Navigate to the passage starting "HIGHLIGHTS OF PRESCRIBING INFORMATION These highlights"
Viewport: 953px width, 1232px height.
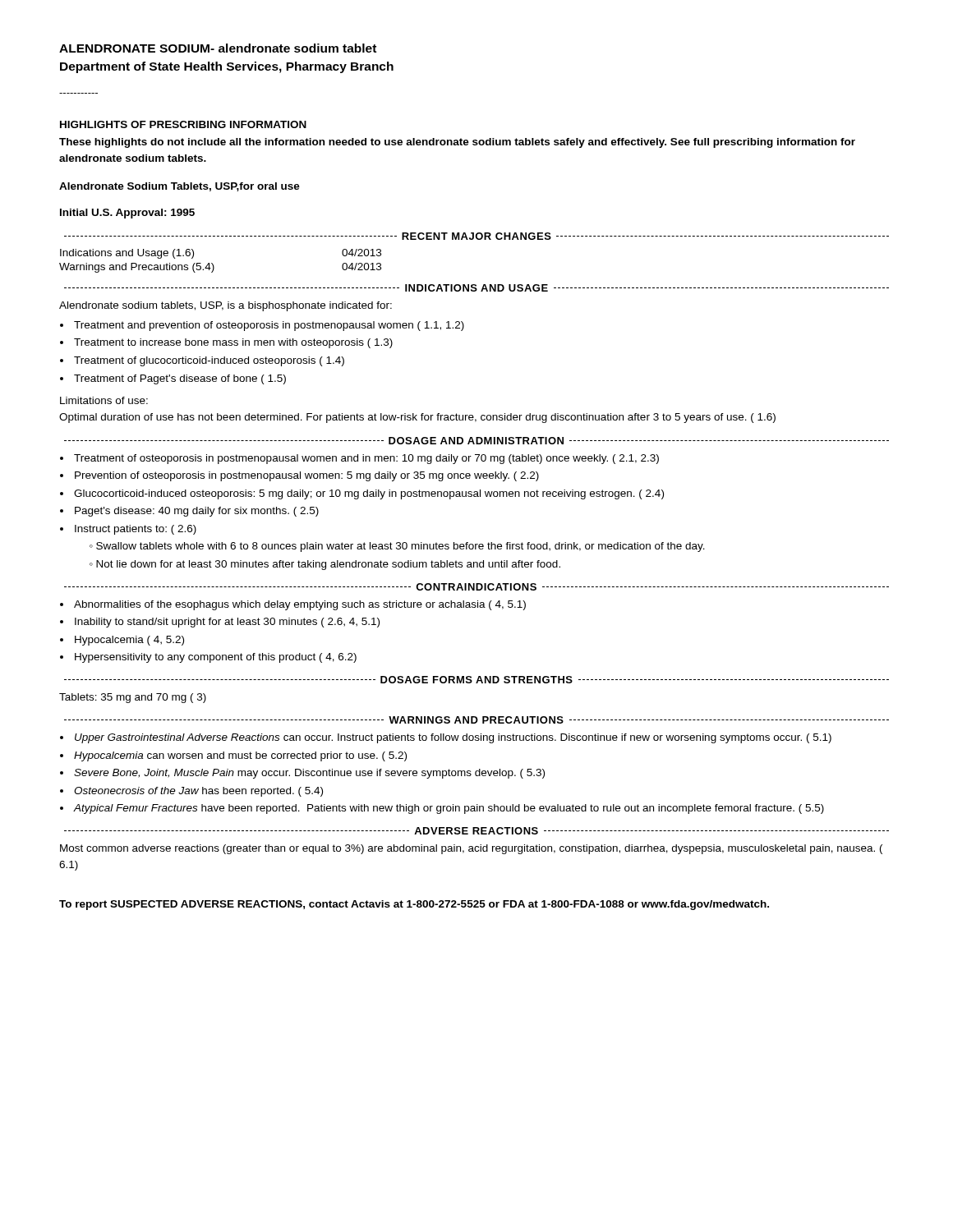pos(476,142)
